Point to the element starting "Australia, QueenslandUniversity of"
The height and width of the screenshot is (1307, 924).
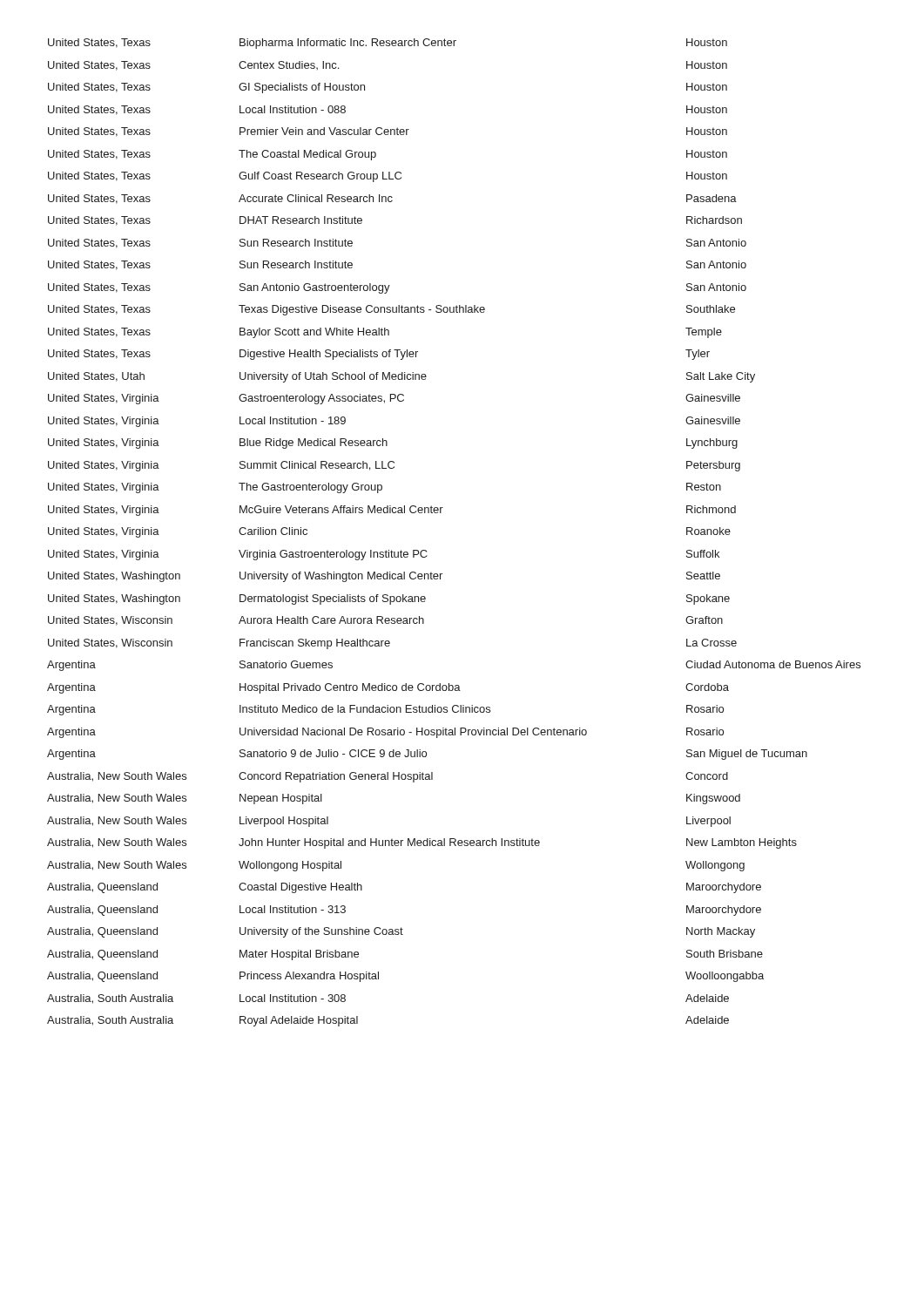tap(401, 932)
